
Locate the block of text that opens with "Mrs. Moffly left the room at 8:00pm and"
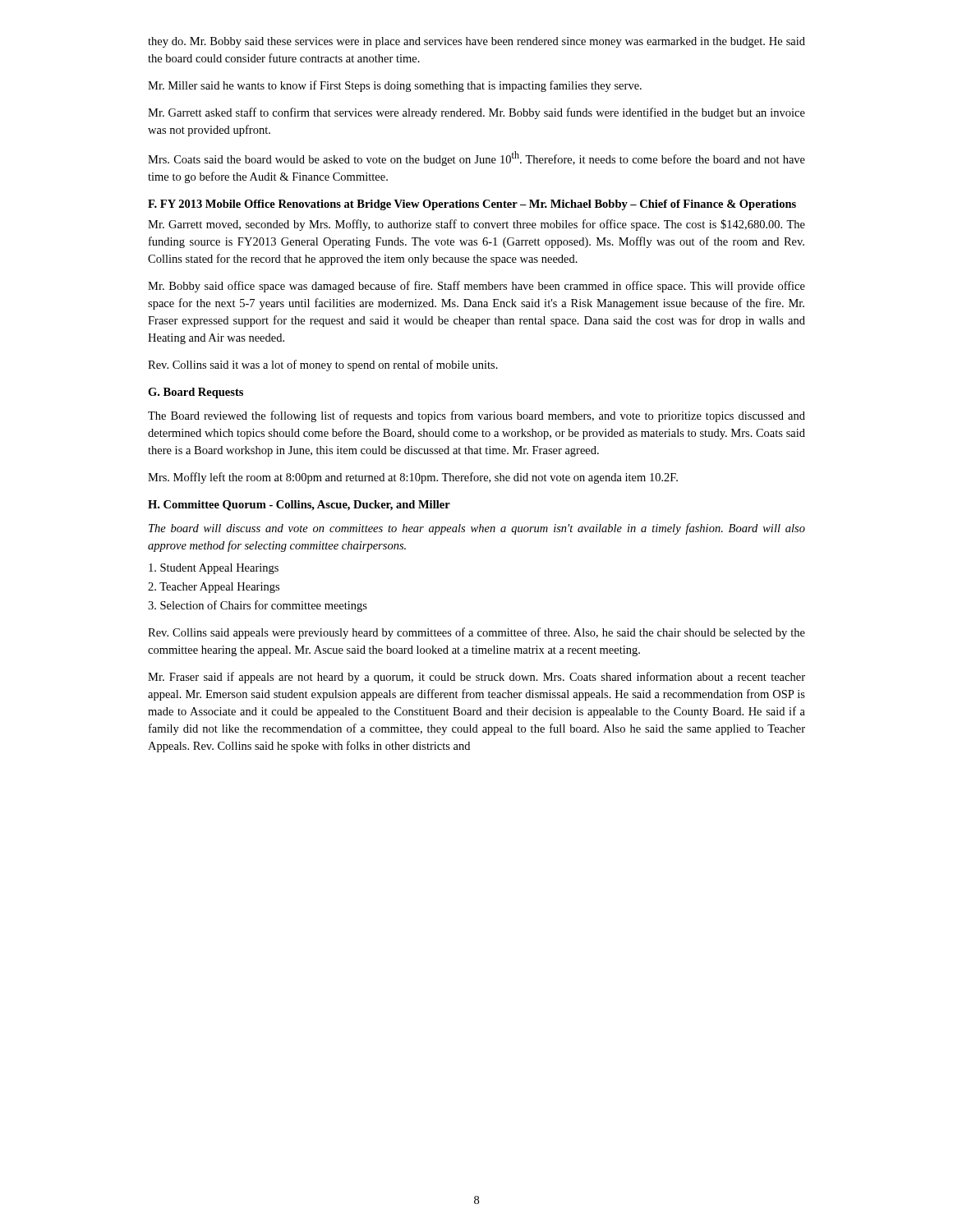pos(413,477)
